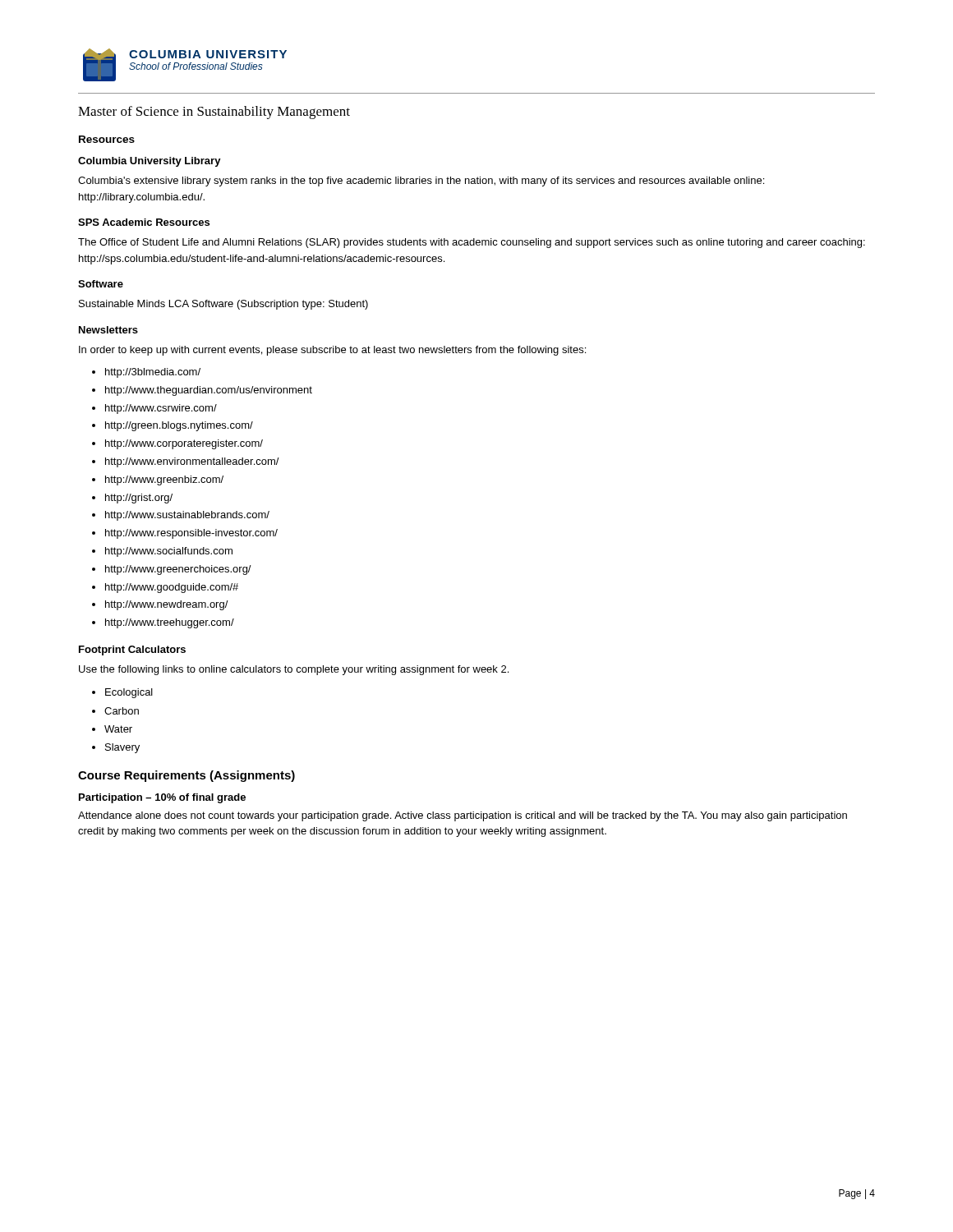
Task: Click on the passage starting "Master of Science in Sustainability Management"
Action: point(214,111)
